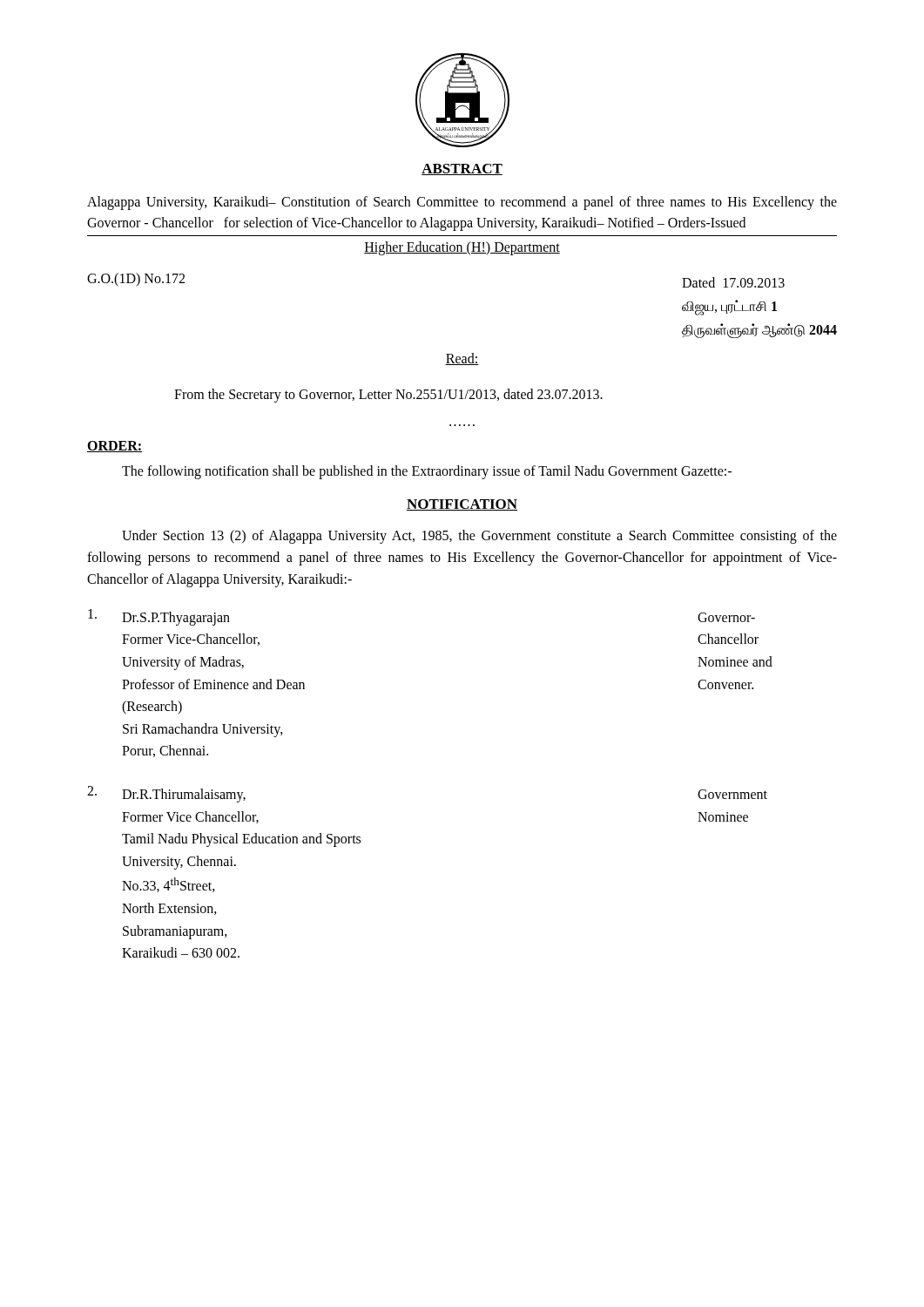This screenshot has width=924, height=1307.
Task: Find the title
Action: (x=462, y=169)
